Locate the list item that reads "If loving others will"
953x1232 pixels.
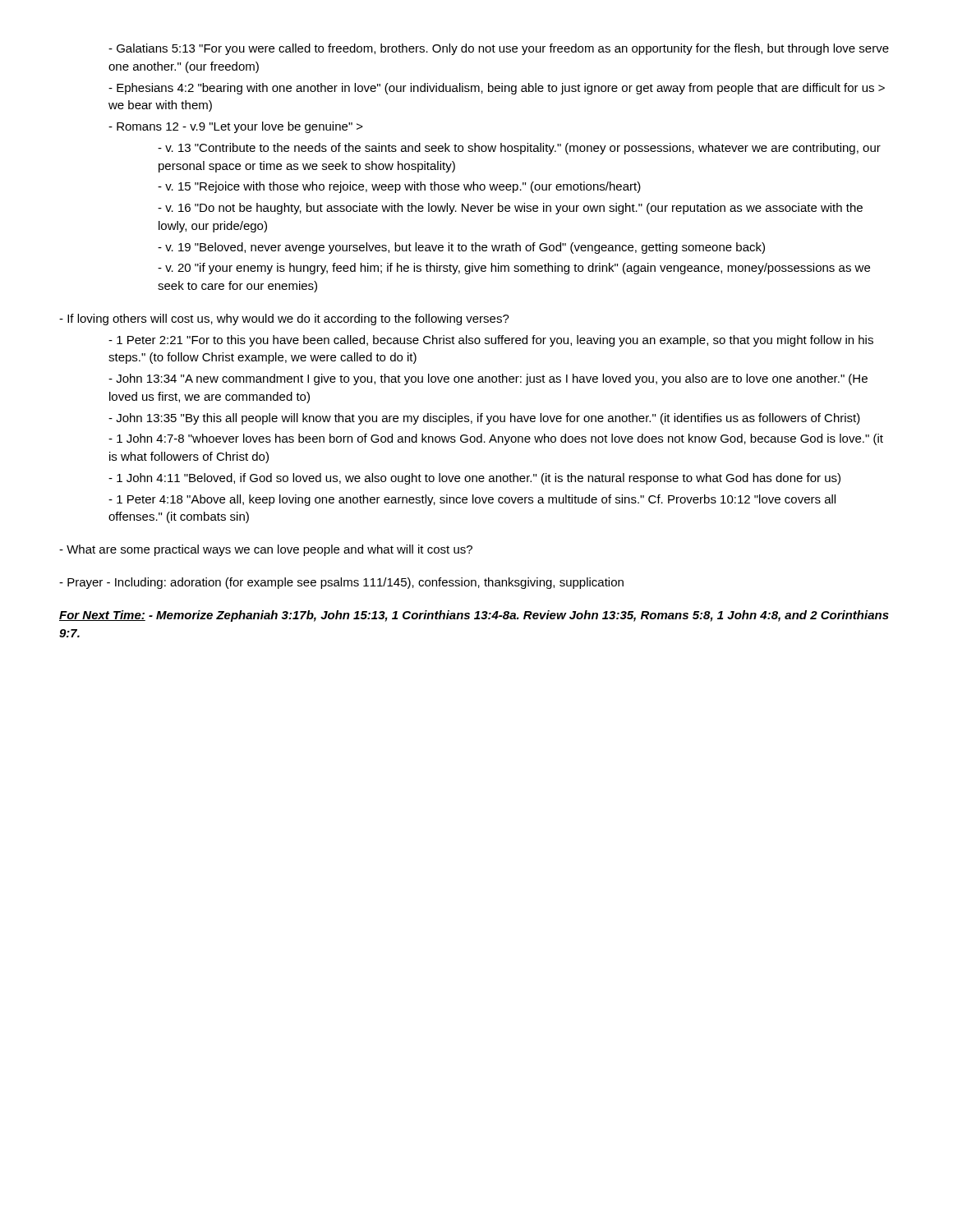point(284,318)
